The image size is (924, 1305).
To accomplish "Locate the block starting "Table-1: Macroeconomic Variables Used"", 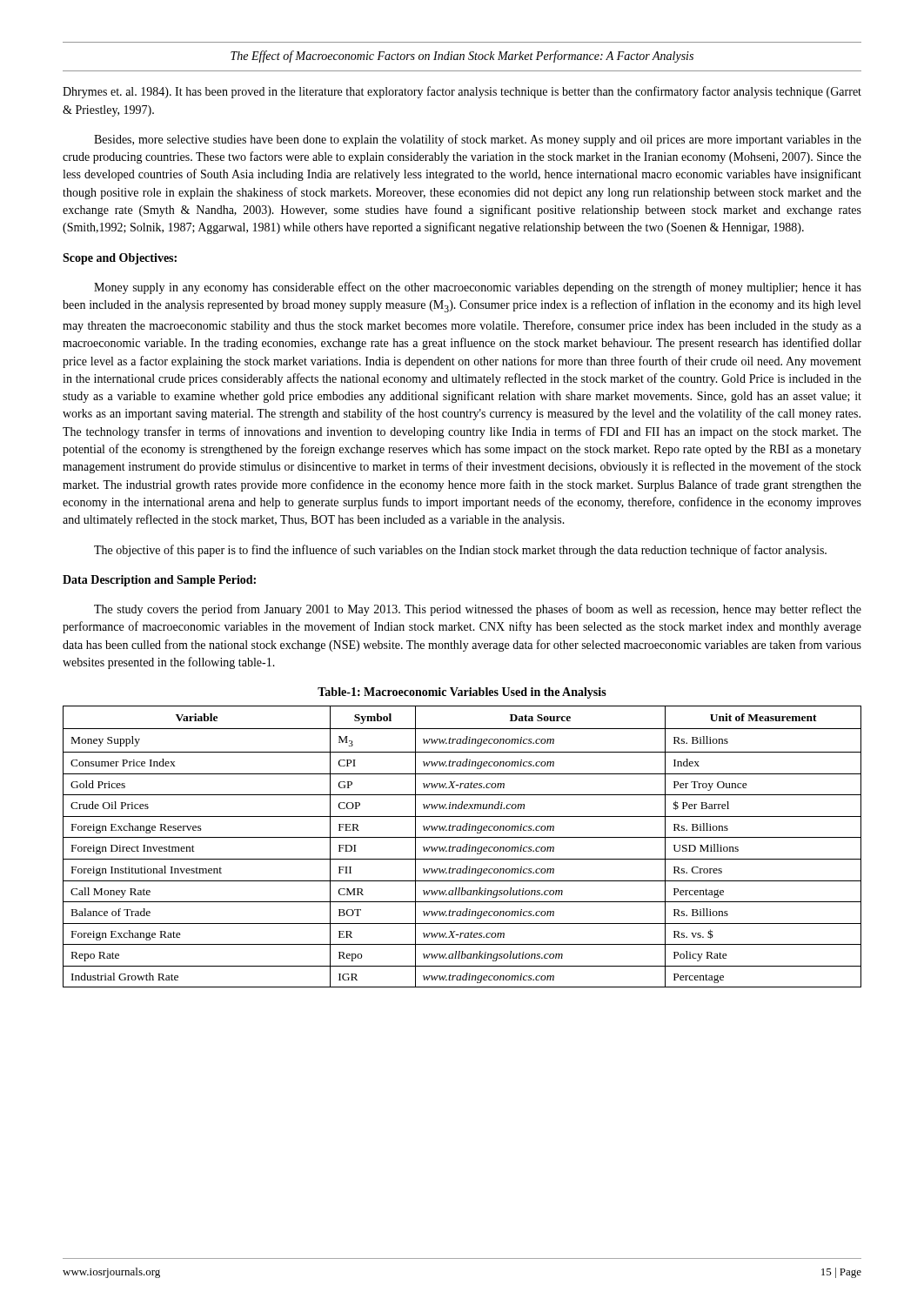I will tap(462, 693).
